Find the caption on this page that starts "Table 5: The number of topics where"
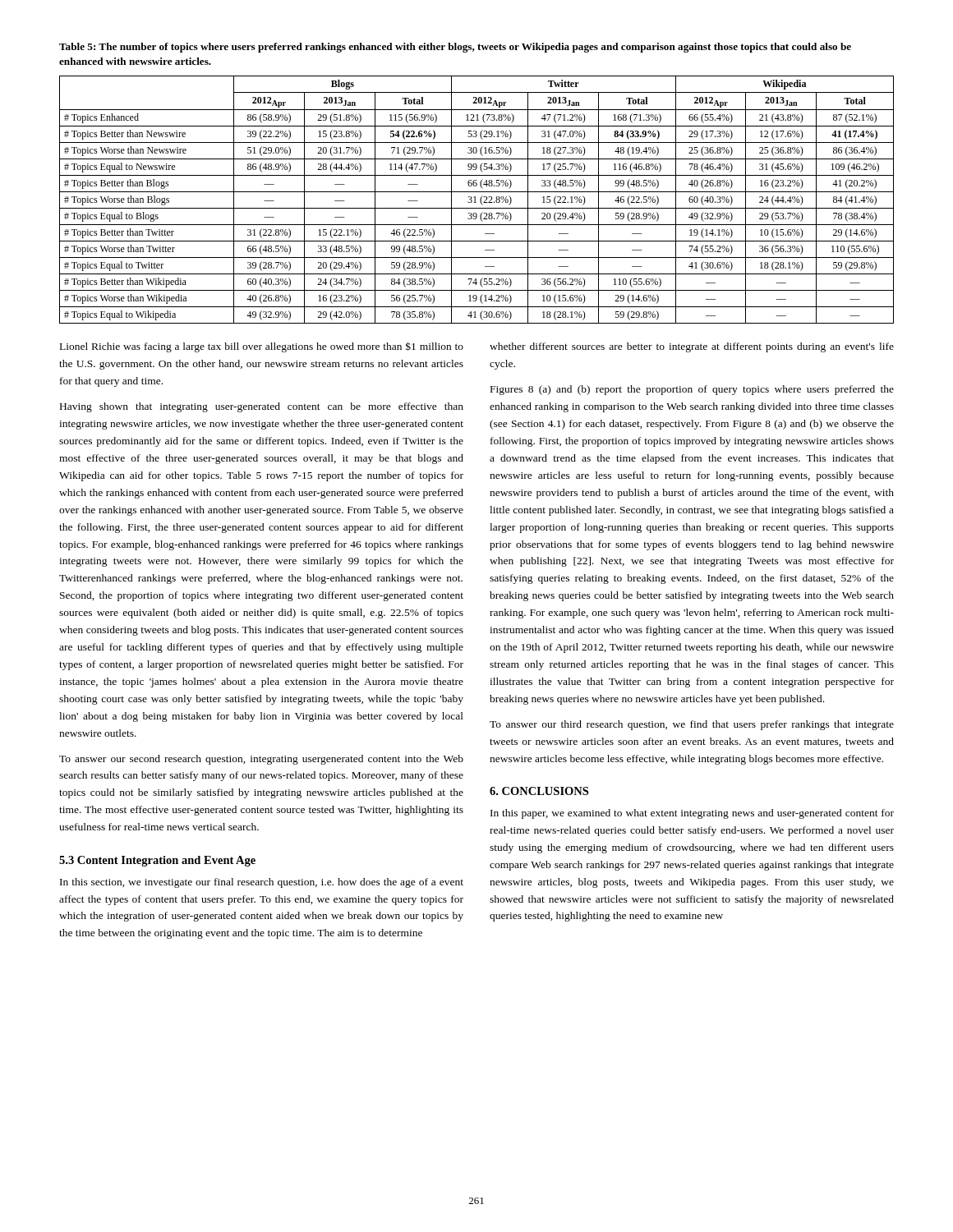This screenshot has height=1232, width=953. tap(455, 54)
